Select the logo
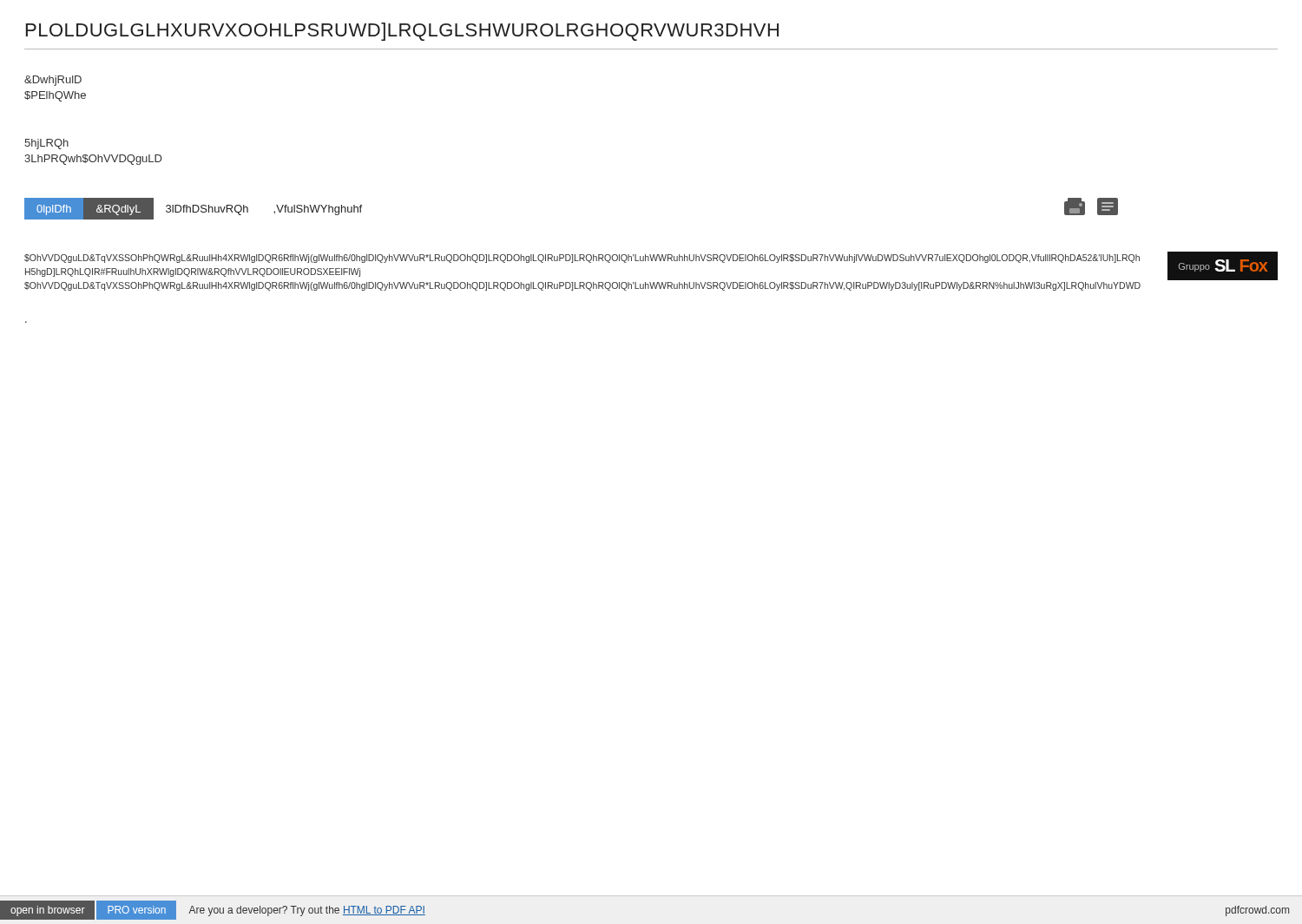 (x=1223, y=266)
